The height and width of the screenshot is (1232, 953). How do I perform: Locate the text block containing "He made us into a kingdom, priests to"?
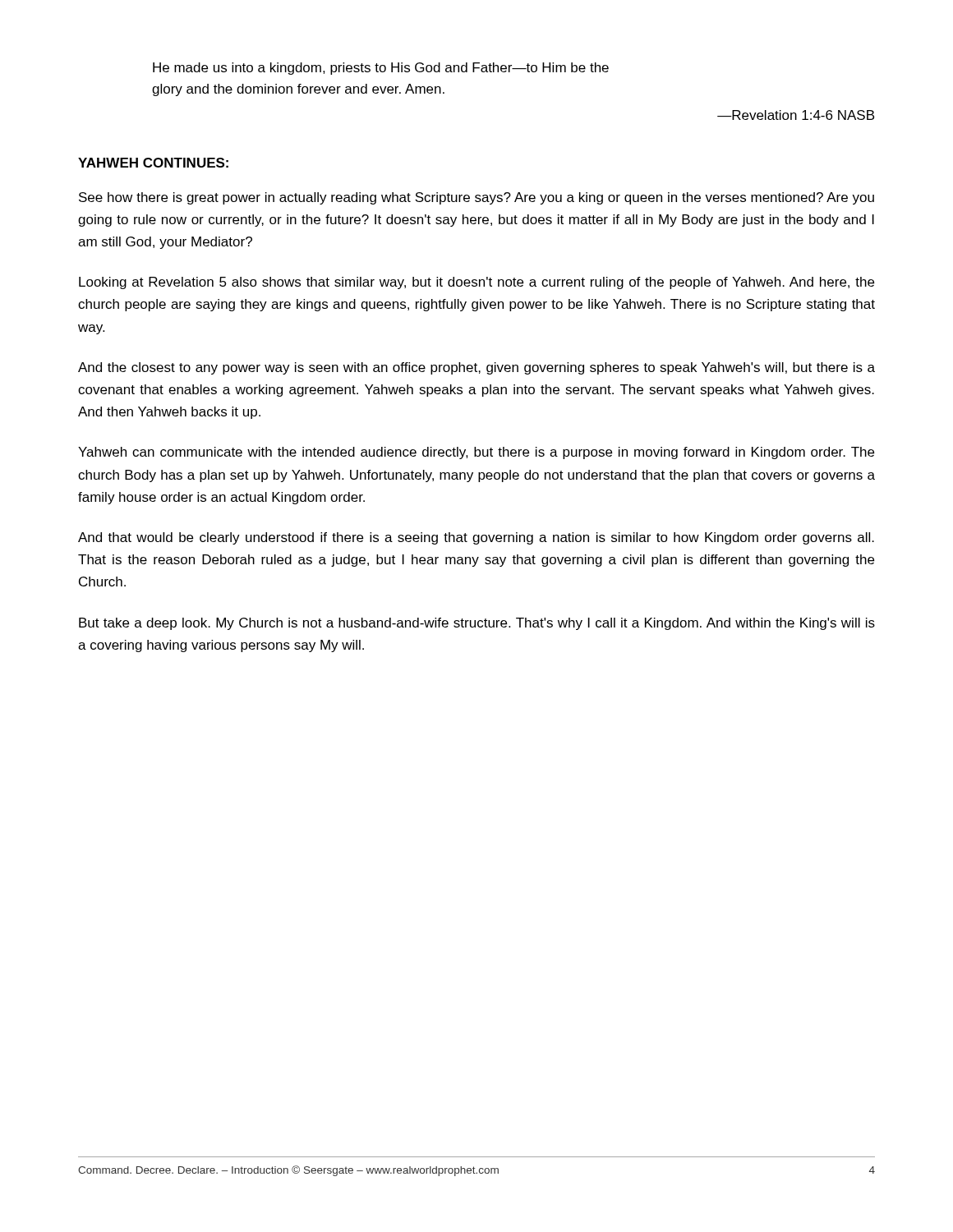381,79
